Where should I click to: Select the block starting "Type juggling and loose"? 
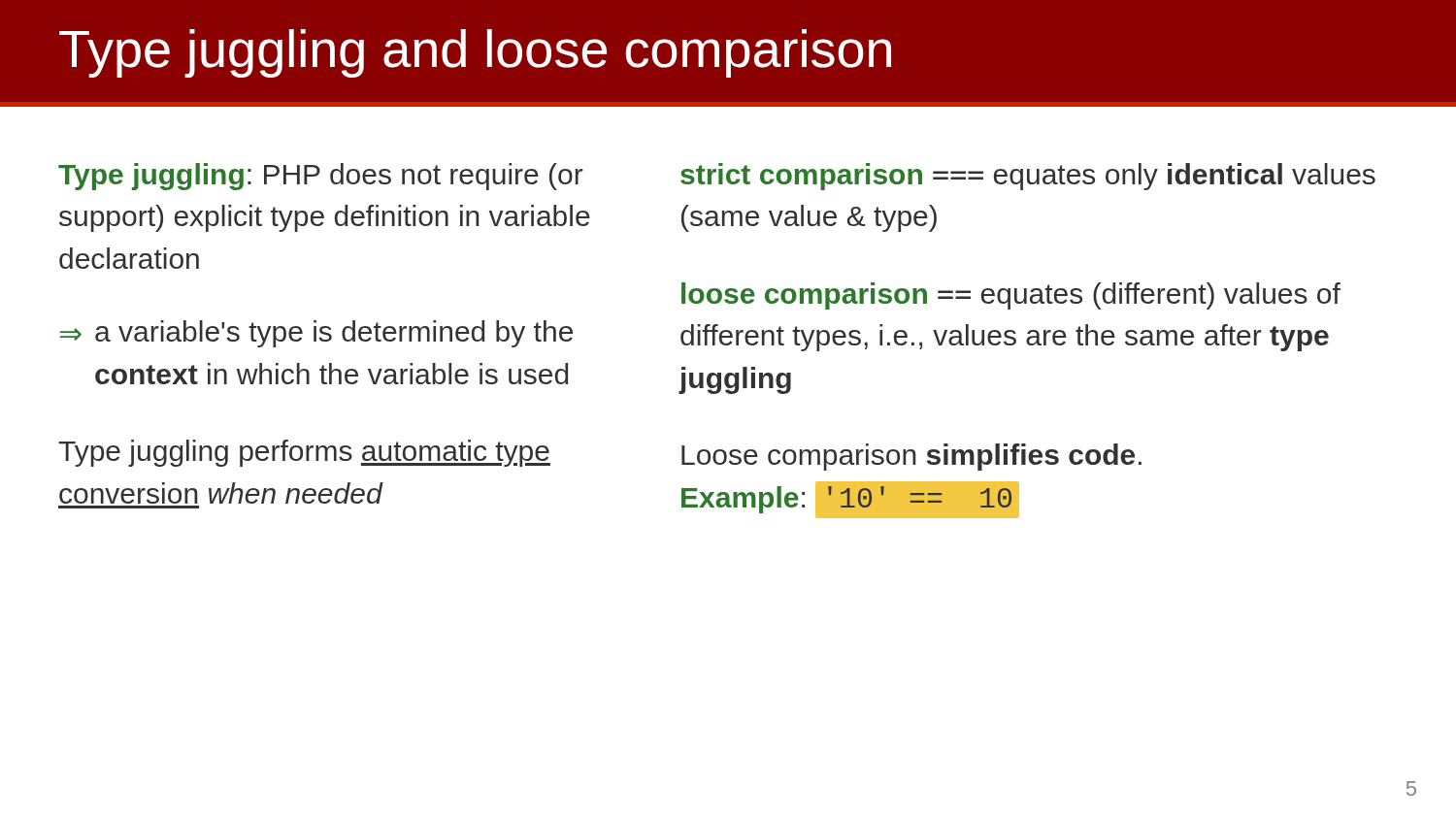coord(728,53)
